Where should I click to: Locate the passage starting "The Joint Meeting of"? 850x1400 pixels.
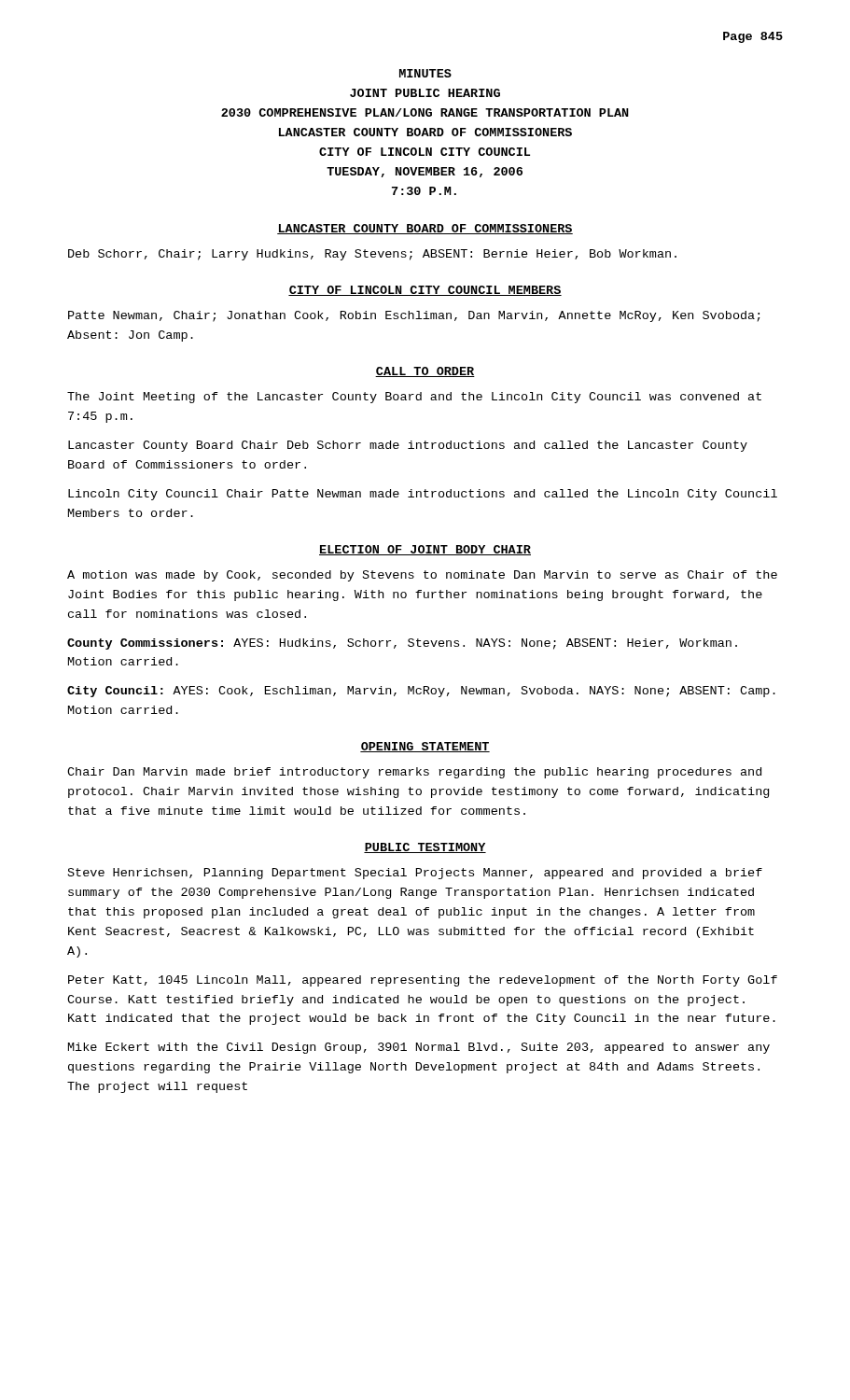click(415, 407)
